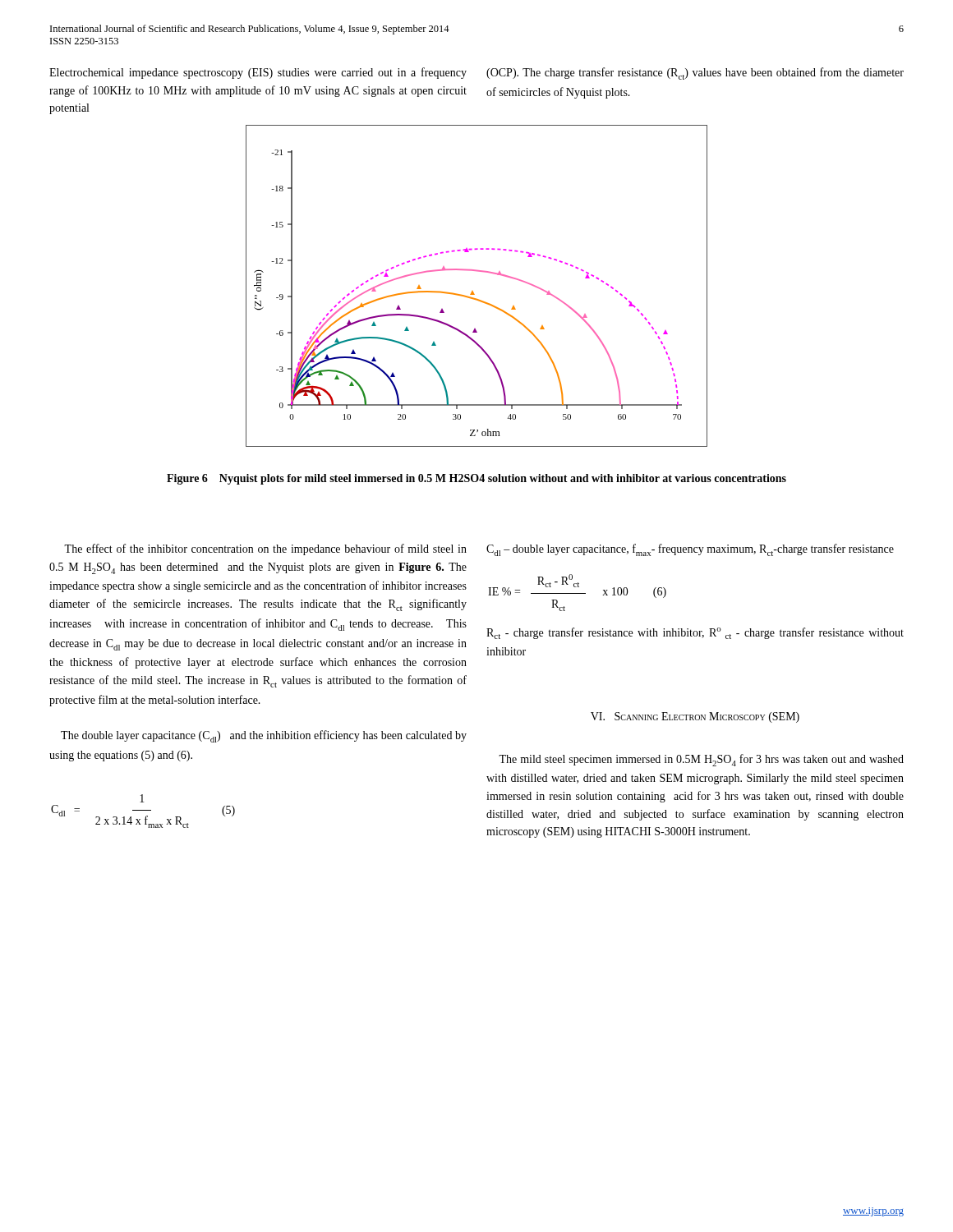This screenshot has height=1232, width=953.
Task: Locate the block of text that opens with "Electrochemical impedance spectroscopy"
Action: 258,90
